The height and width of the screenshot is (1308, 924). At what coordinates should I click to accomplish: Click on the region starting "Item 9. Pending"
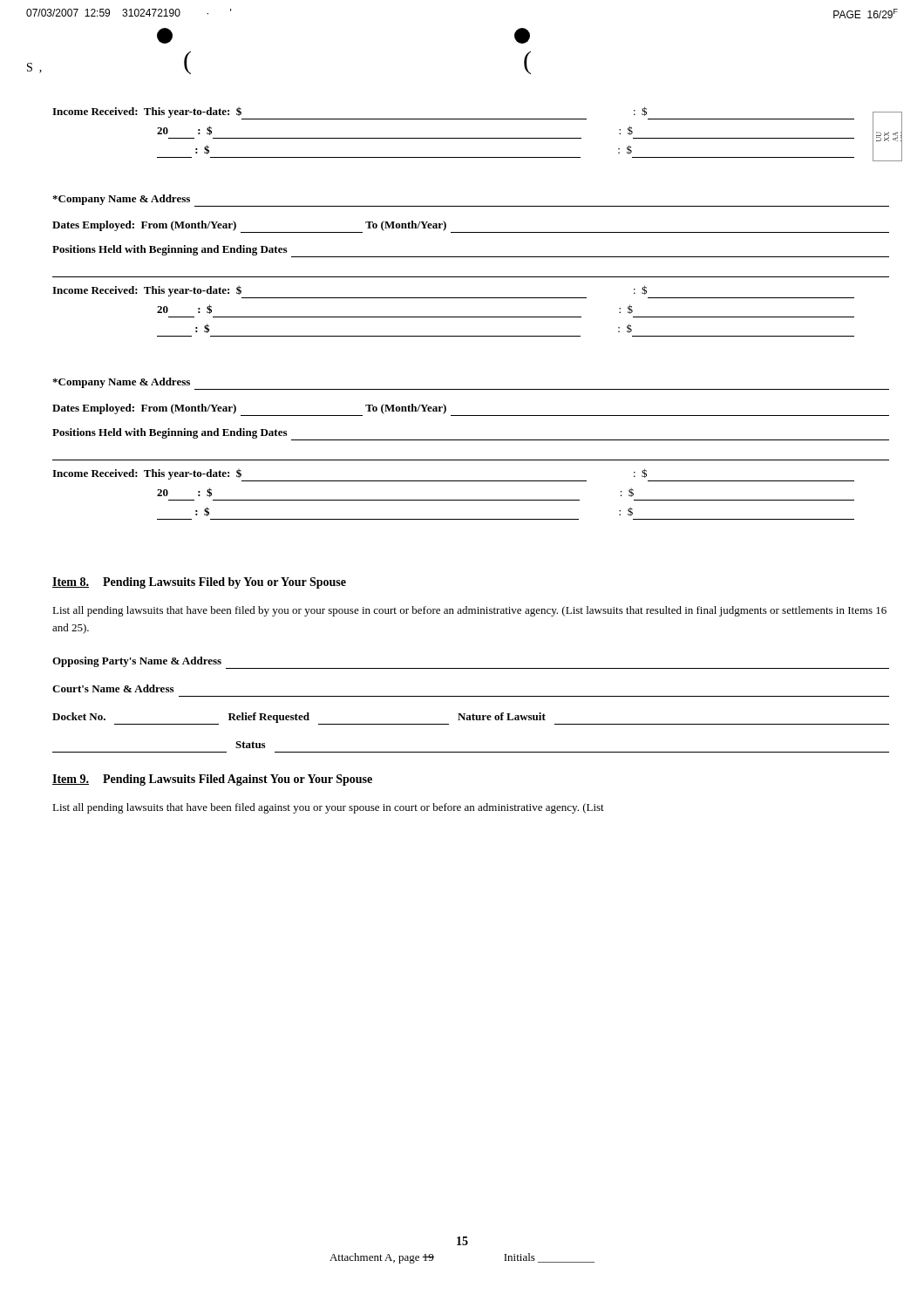pos(212,780)
